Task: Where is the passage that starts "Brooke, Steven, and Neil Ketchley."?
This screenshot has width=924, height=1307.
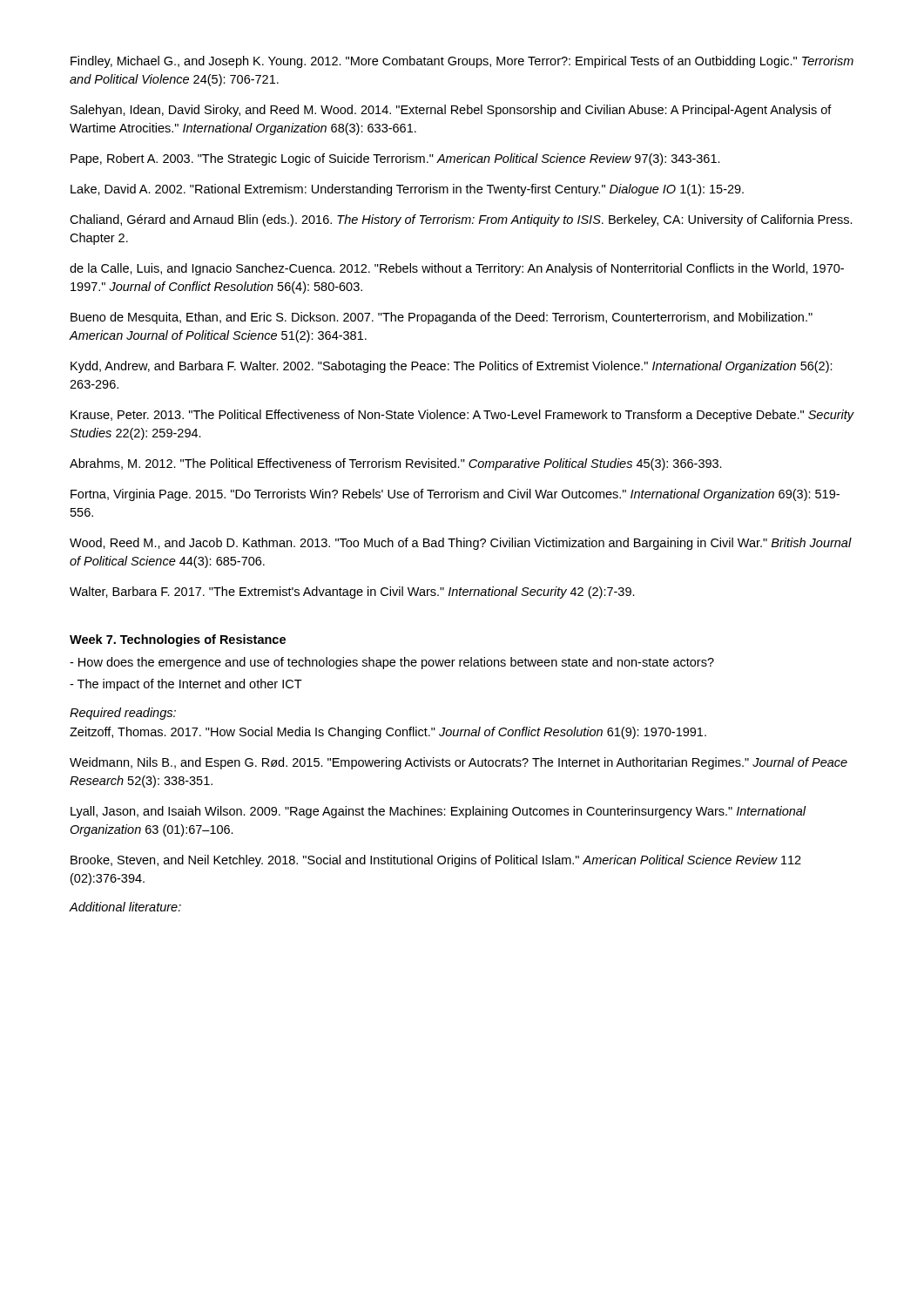Action: click(436, 870)
